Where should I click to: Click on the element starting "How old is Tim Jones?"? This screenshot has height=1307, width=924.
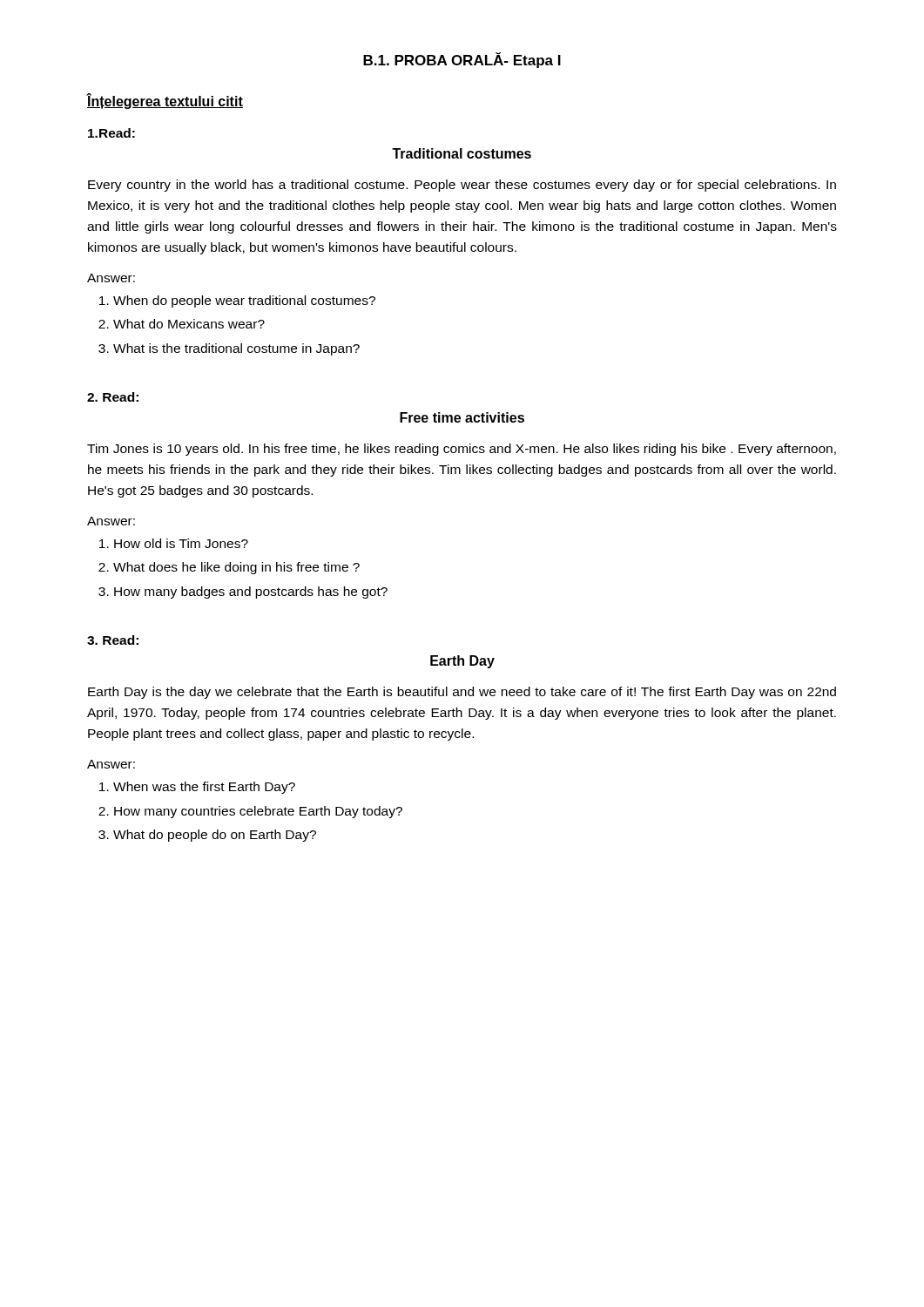click(x=181, y=543)
